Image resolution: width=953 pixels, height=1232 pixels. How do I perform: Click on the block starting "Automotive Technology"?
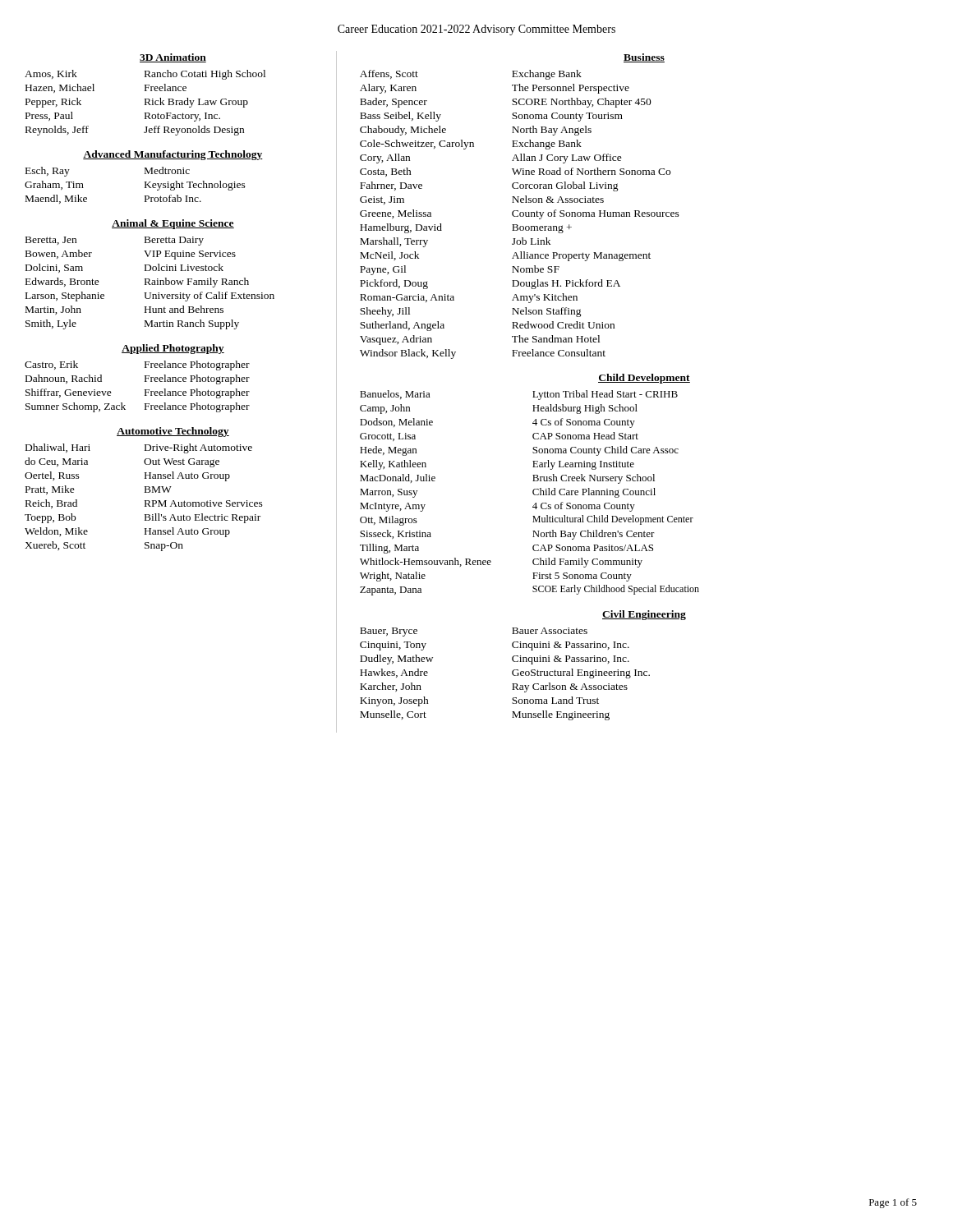[173, 431]
